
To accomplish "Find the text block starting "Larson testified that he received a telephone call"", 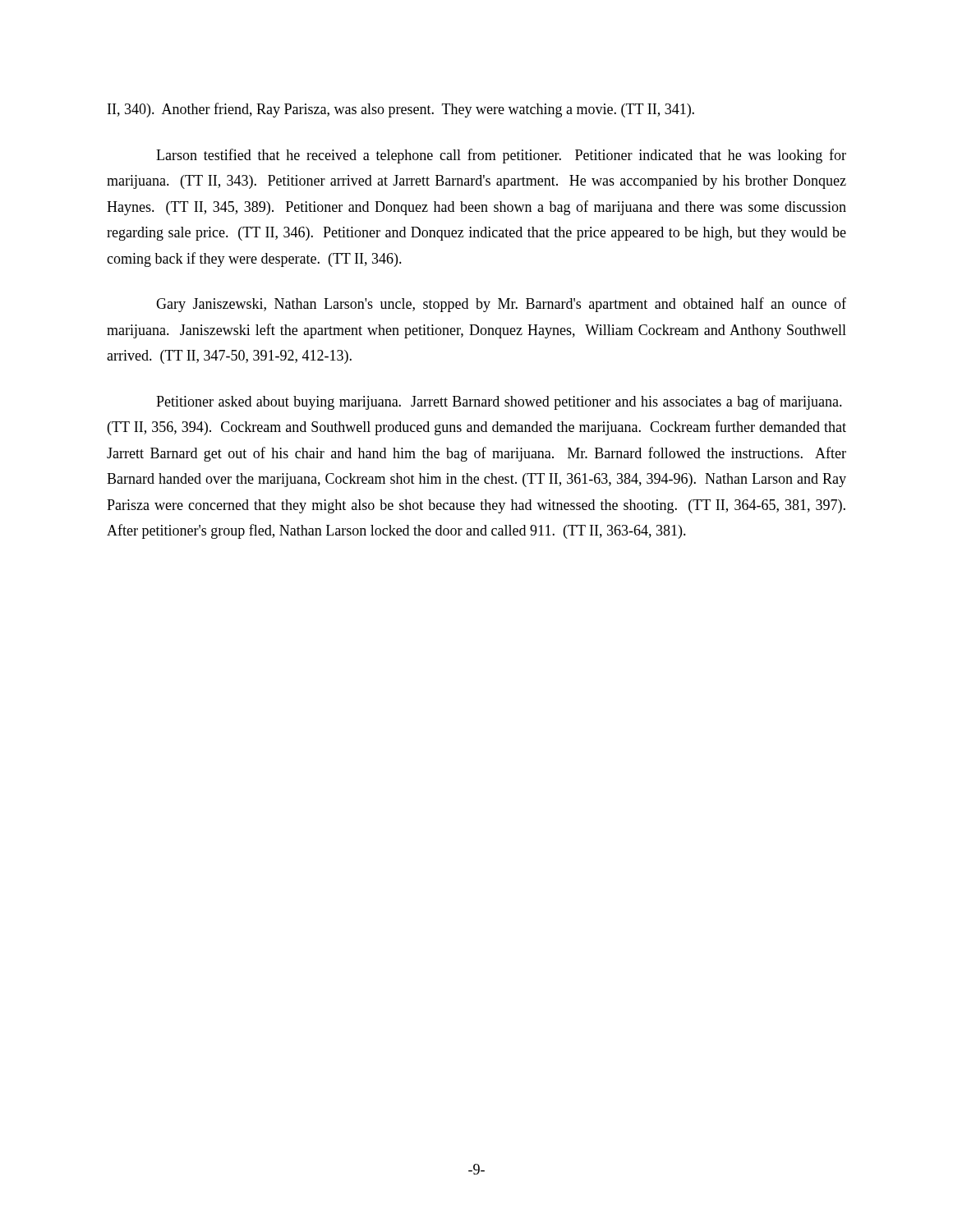I will [x=476, y=207].
